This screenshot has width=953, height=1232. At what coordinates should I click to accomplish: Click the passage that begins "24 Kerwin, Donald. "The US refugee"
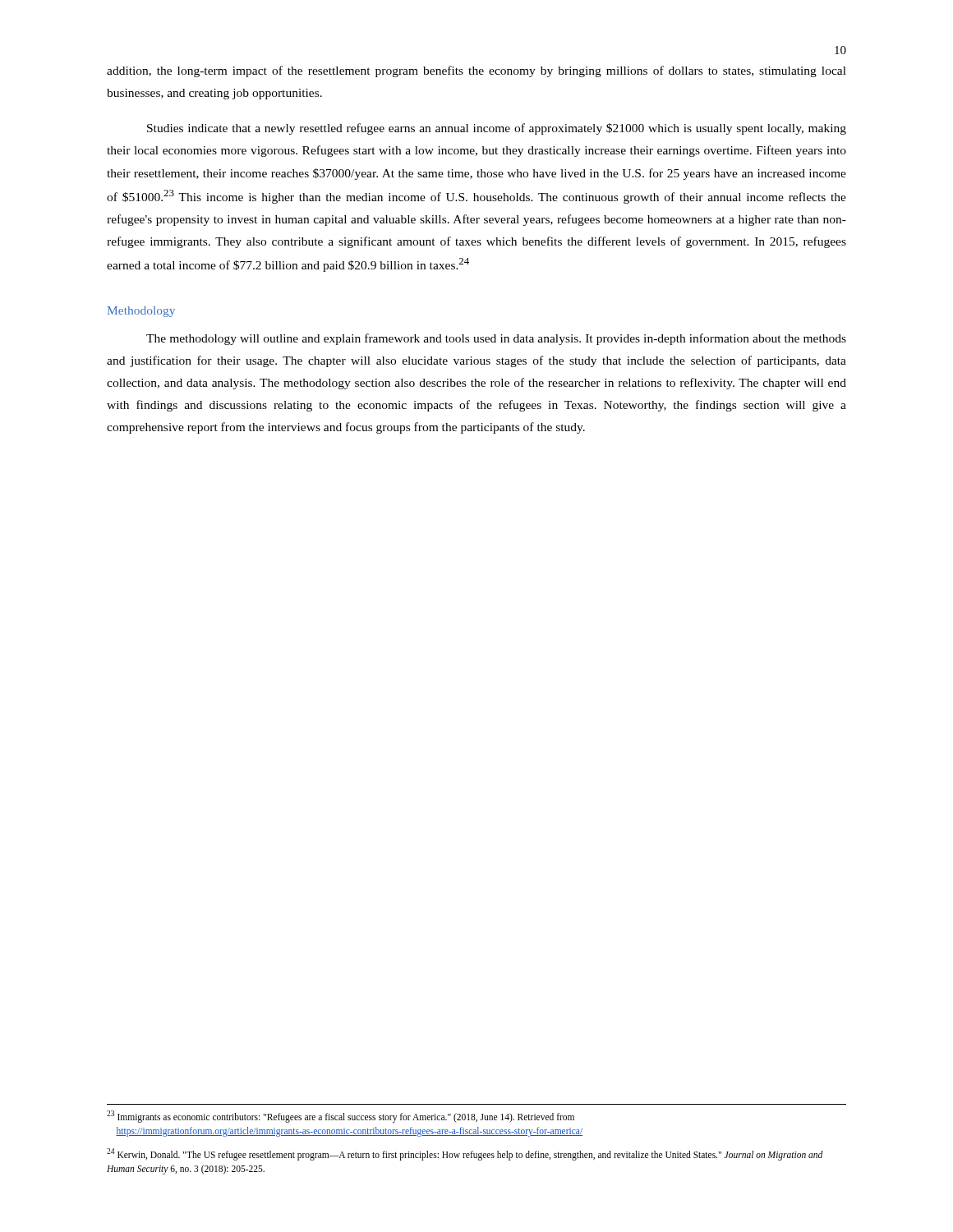coord(465,1160)
